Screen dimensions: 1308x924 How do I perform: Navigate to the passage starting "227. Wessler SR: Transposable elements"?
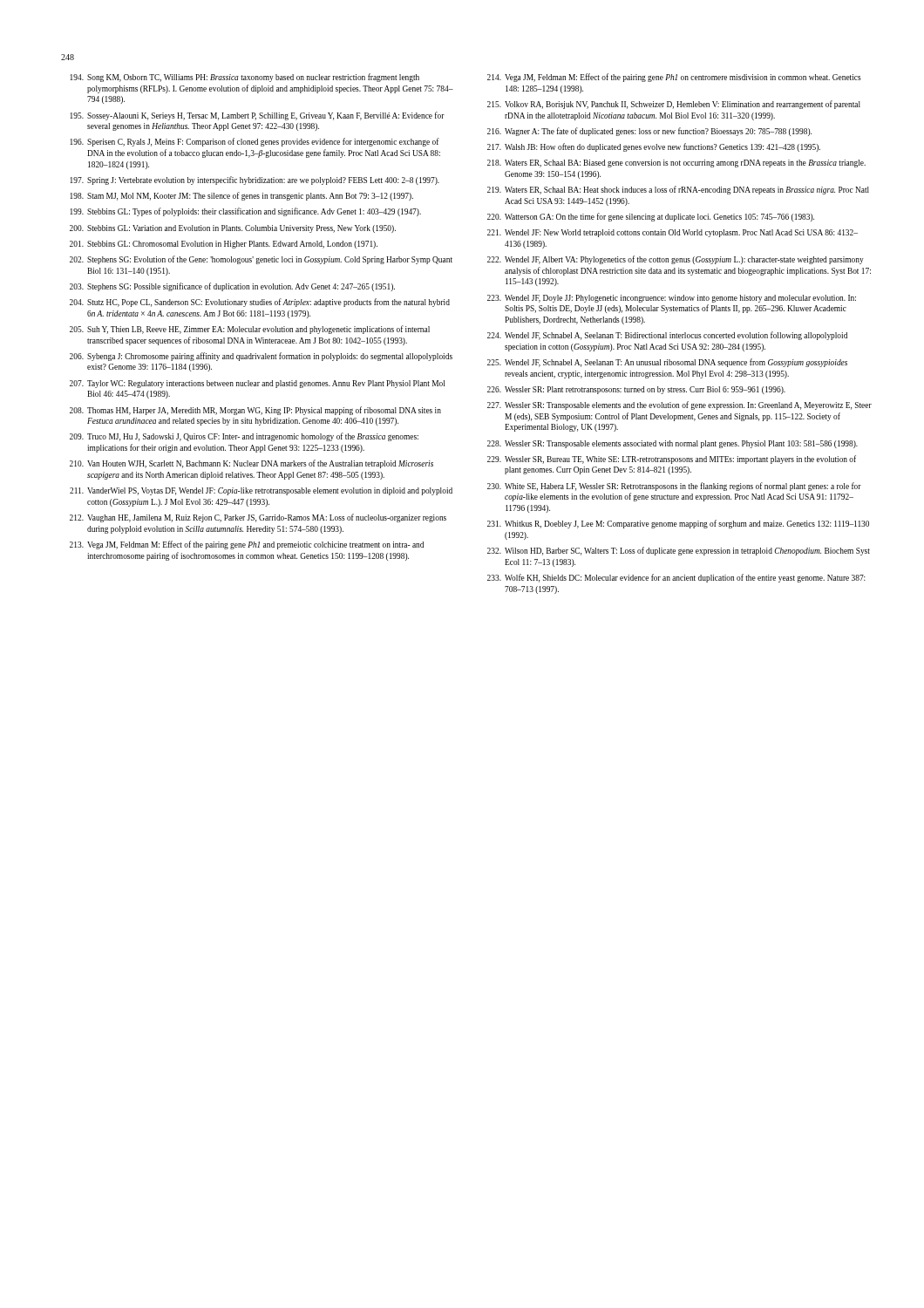click(x=675, y=417)
